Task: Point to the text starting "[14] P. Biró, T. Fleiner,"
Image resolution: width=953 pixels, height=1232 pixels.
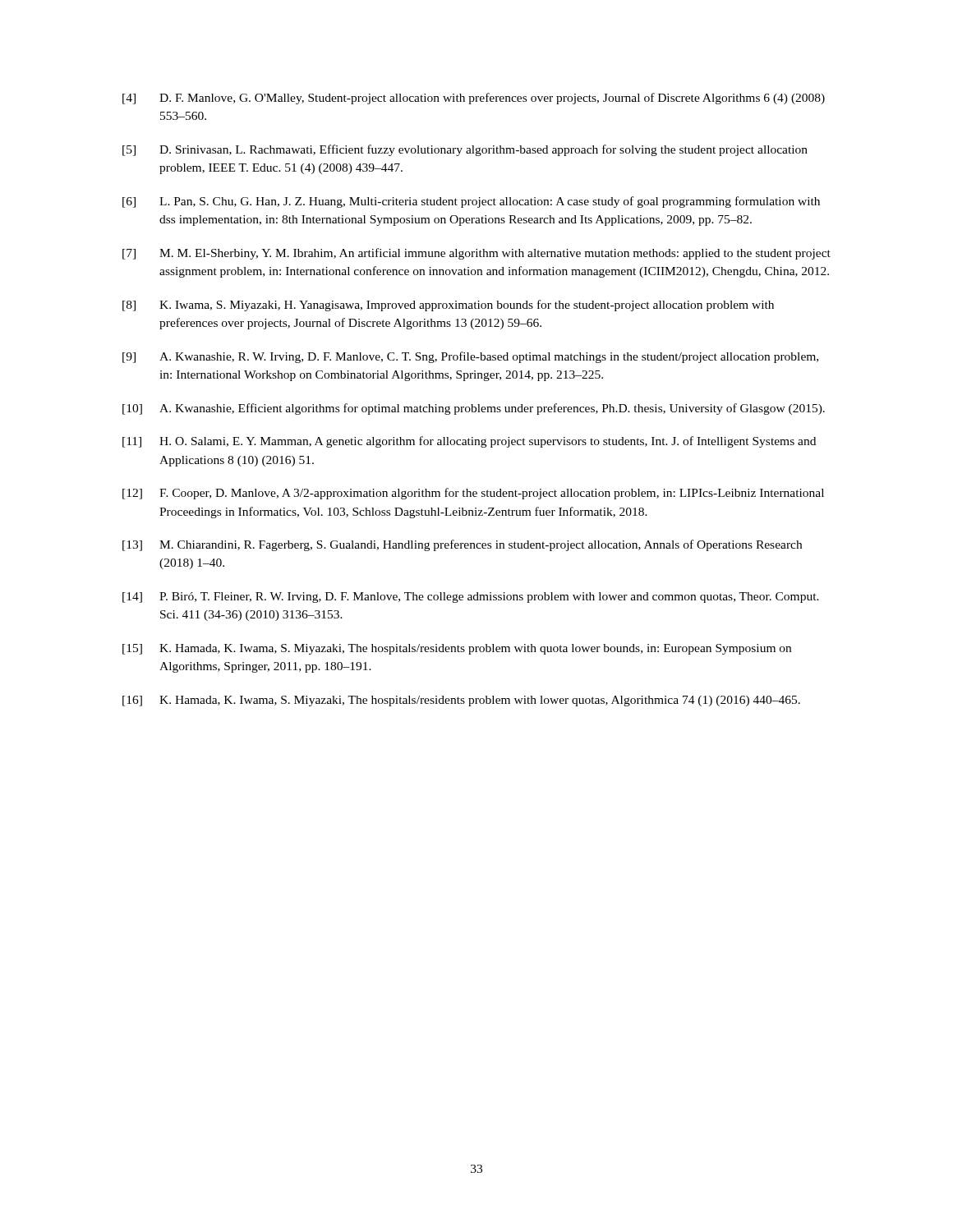Action: [476, 606]
